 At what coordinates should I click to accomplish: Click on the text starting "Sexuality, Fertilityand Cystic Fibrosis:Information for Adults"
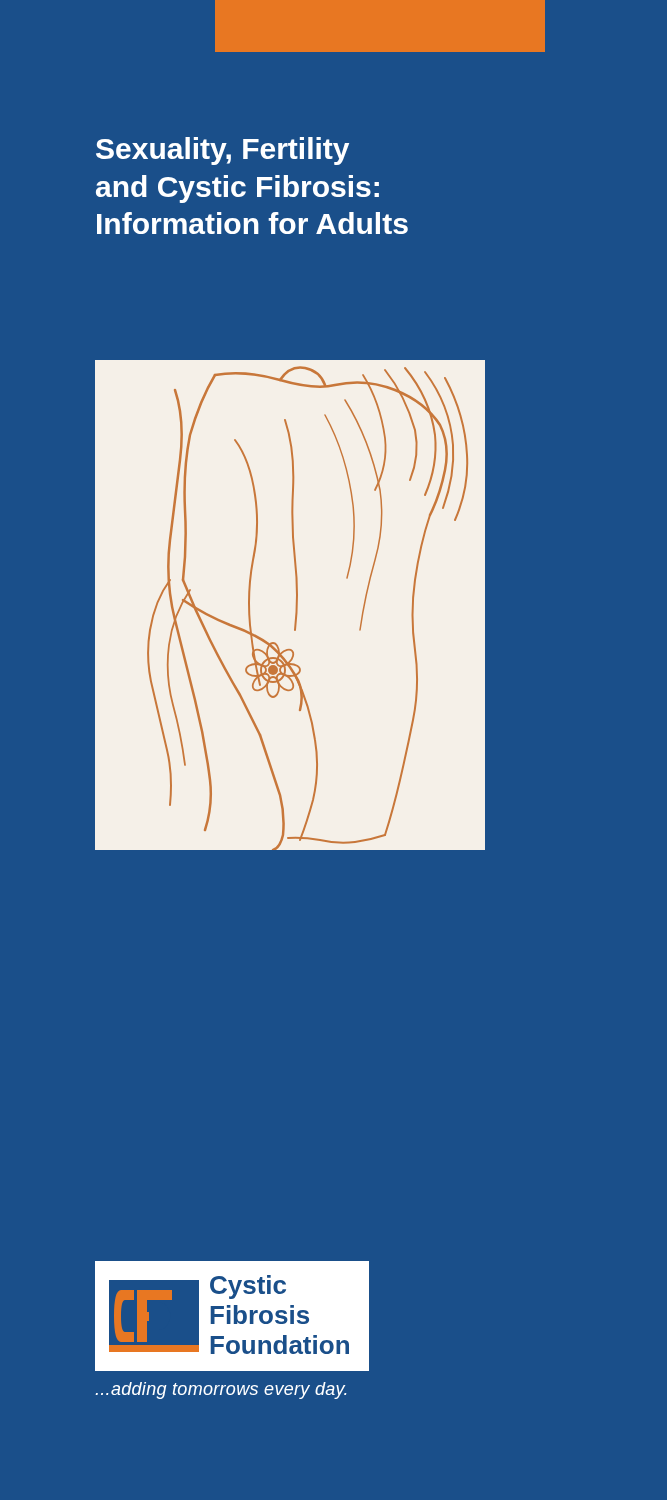point(285,186)
